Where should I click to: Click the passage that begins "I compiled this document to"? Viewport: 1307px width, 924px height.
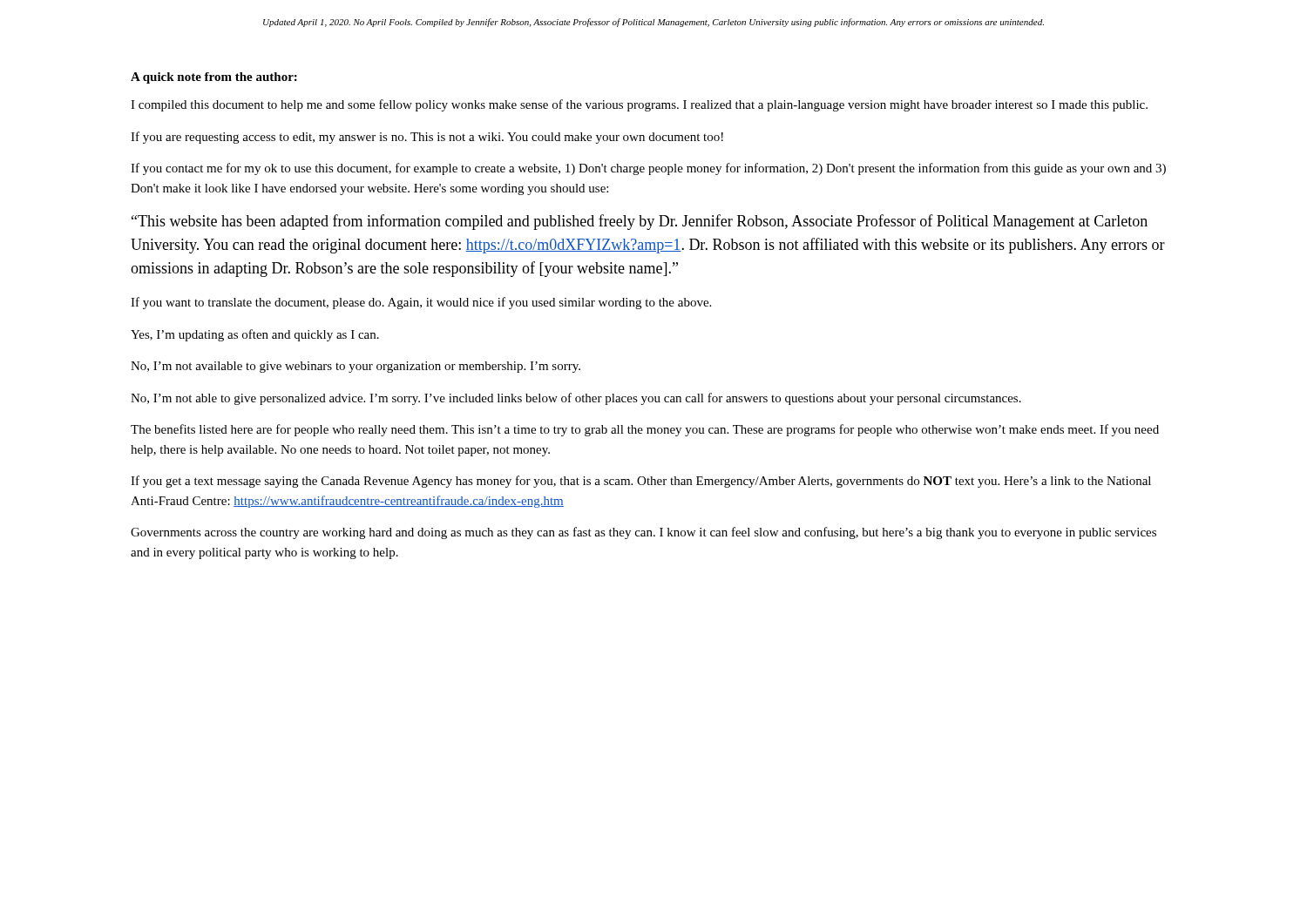coord(640,105)
